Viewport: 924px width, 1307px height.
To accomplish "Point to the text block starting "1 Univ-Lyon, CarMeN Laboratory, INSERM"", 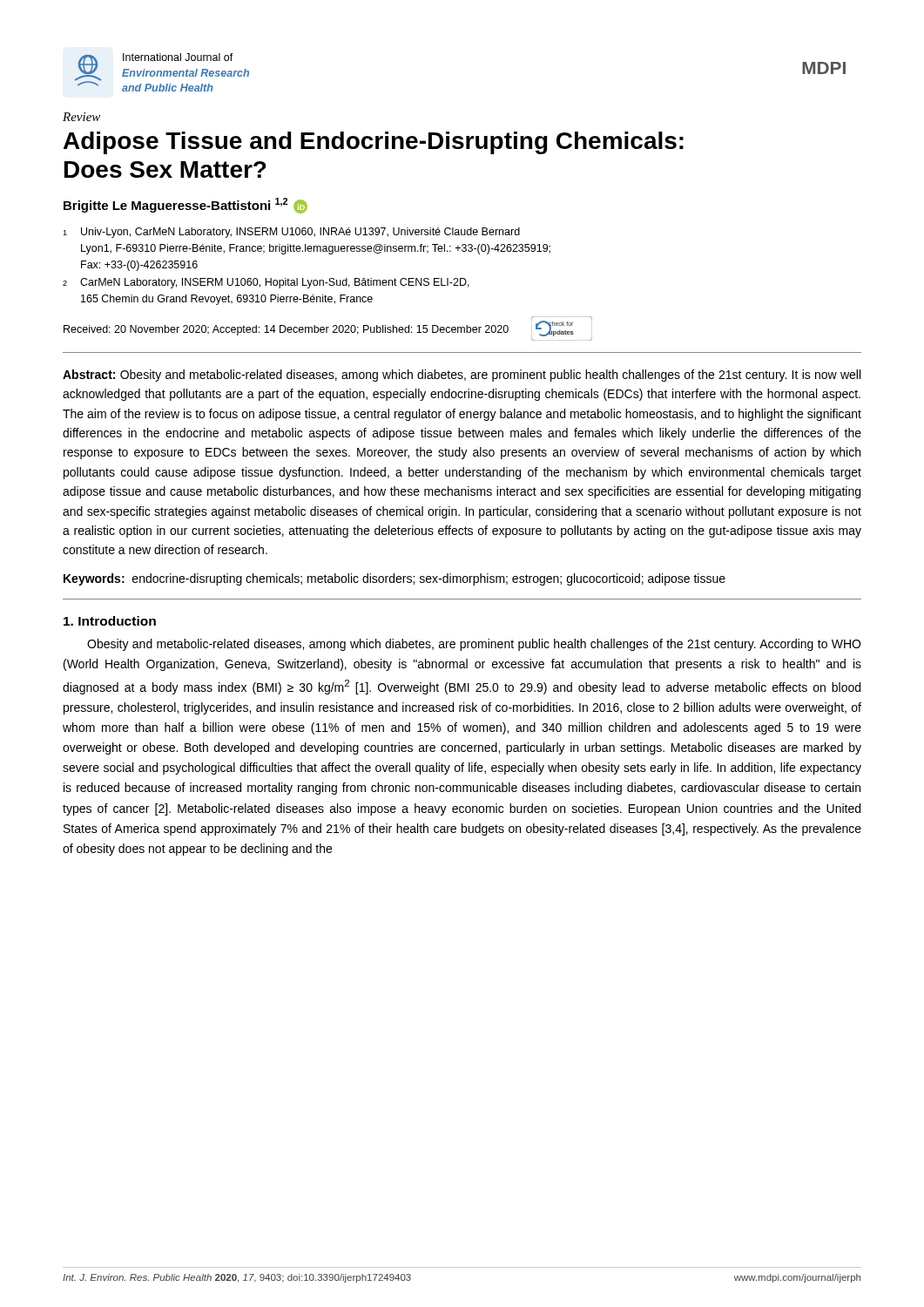I will (462, 249).
